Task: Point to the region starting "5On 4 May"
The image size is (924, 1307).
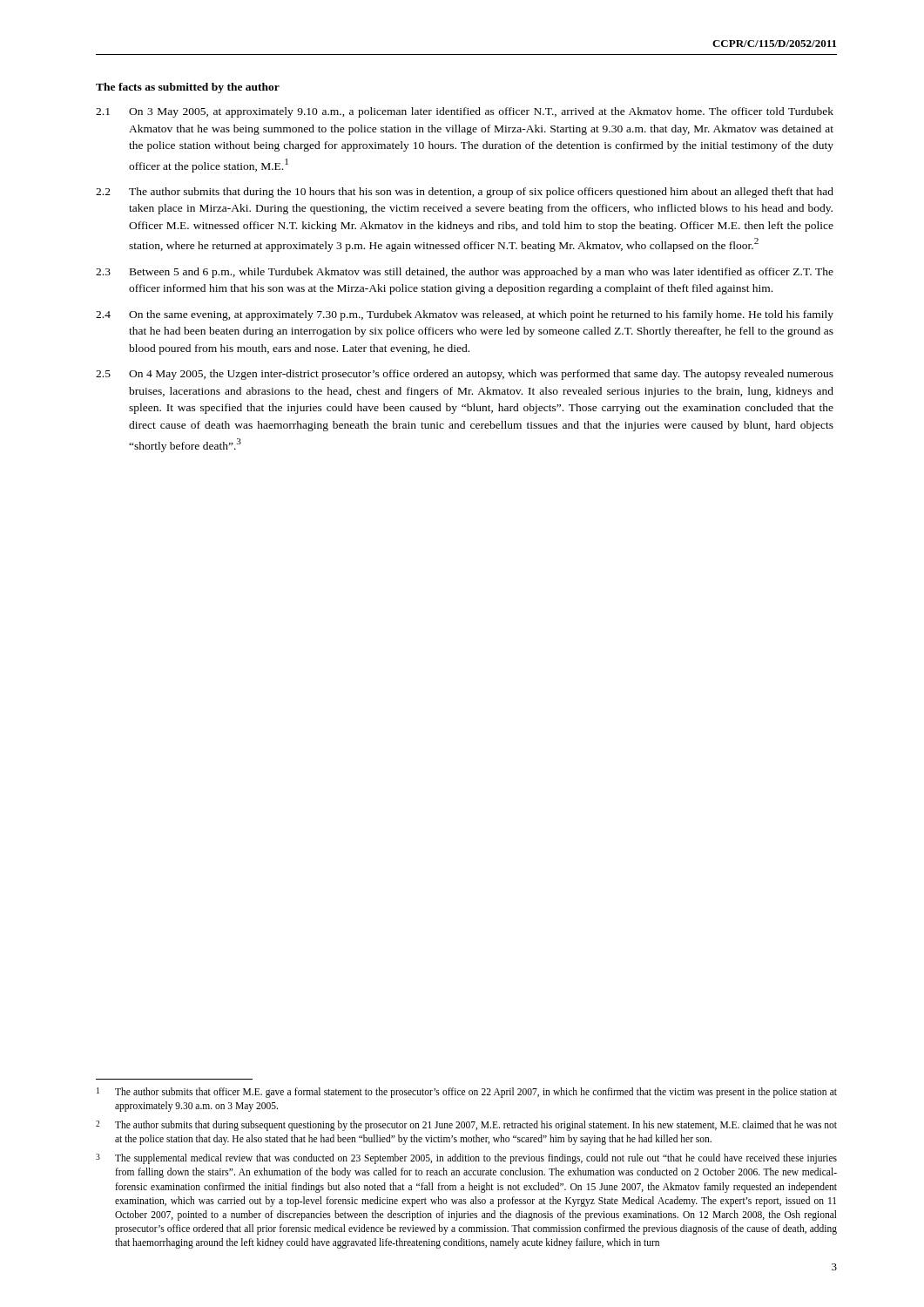Action: point(465,409)
